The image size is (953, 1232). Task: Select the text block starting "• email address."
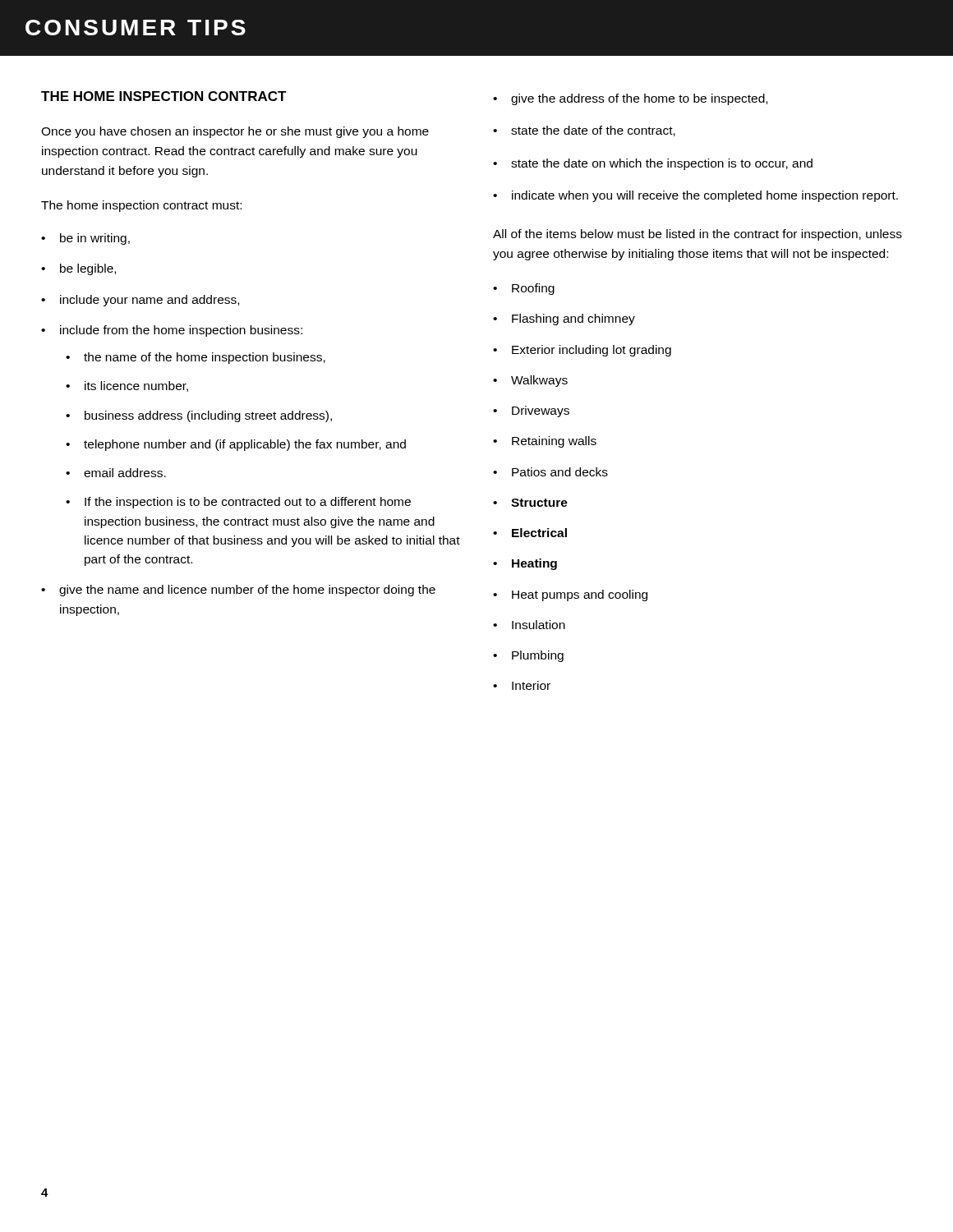[x=116, y=473]
